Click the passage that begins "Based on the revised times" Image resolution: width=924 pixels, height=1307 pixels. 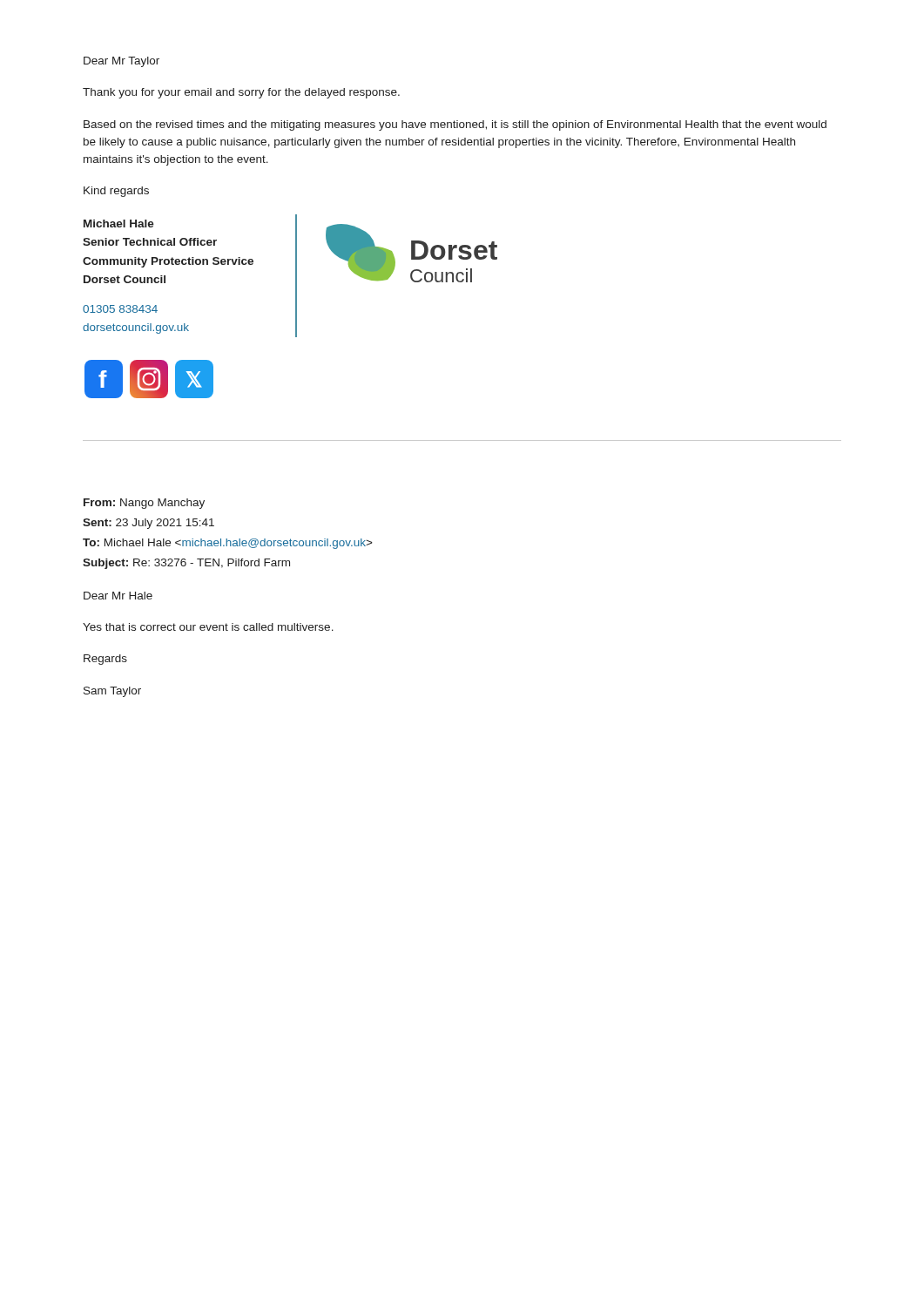pyautogui.click(x=455, y=141)
